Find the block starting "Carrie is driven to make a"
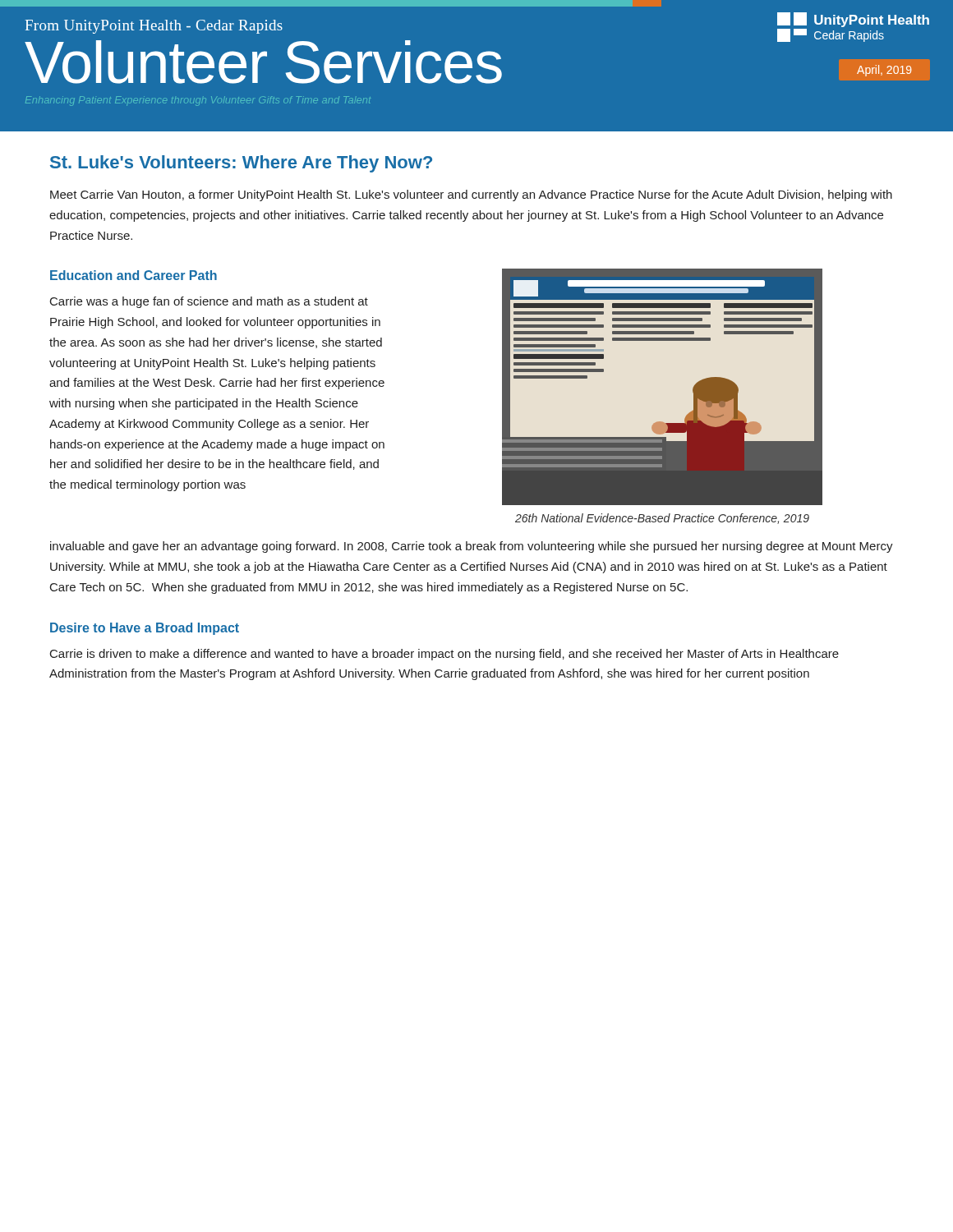 pos(476,664)
